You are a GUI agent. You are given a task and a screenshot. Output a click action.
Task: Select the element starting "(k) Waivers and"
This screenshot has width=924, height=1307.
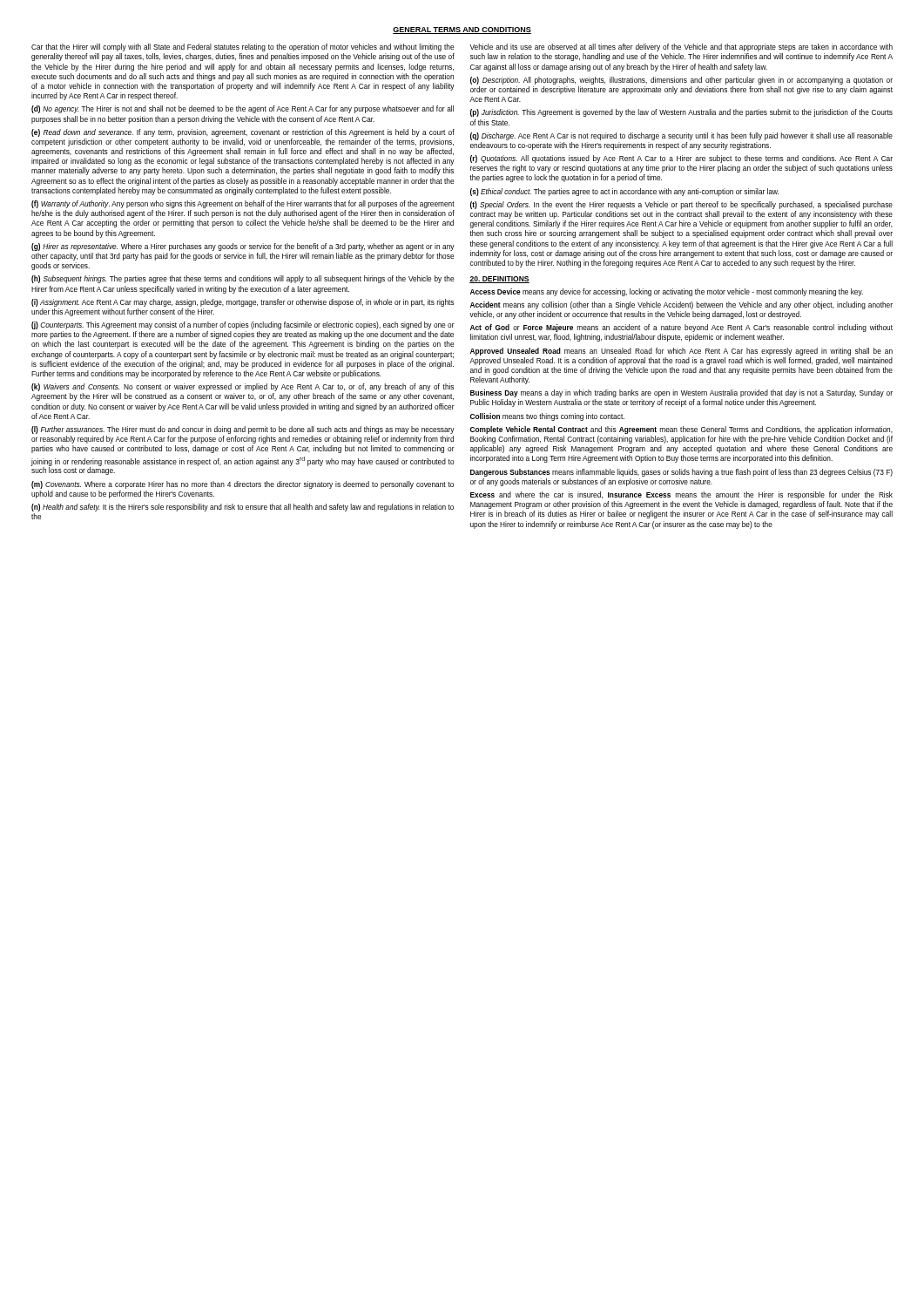click(x=243, y=402)
